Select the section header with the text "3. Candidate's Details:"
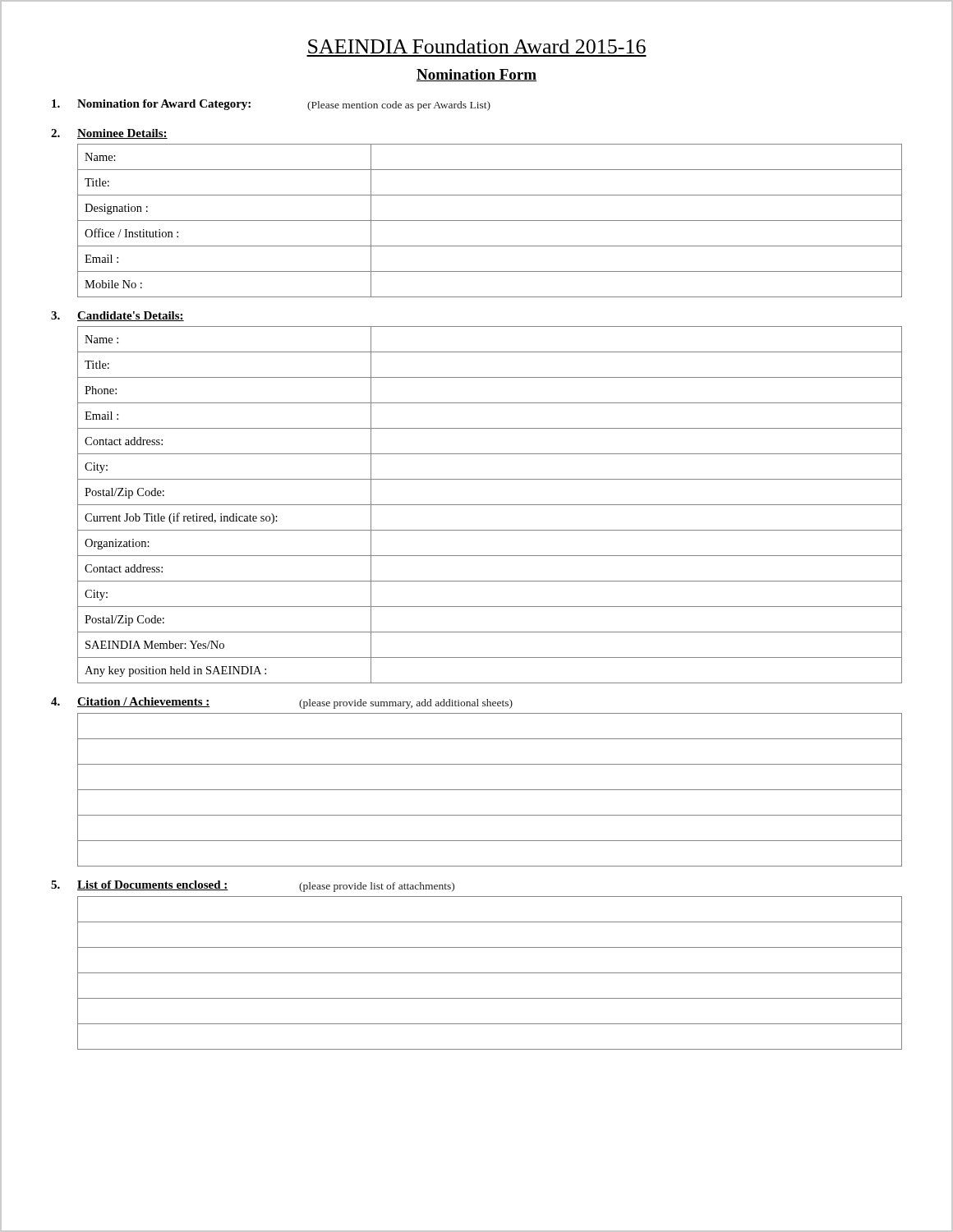The width and height of the screenshot is (953, 1232). point(117,316)
